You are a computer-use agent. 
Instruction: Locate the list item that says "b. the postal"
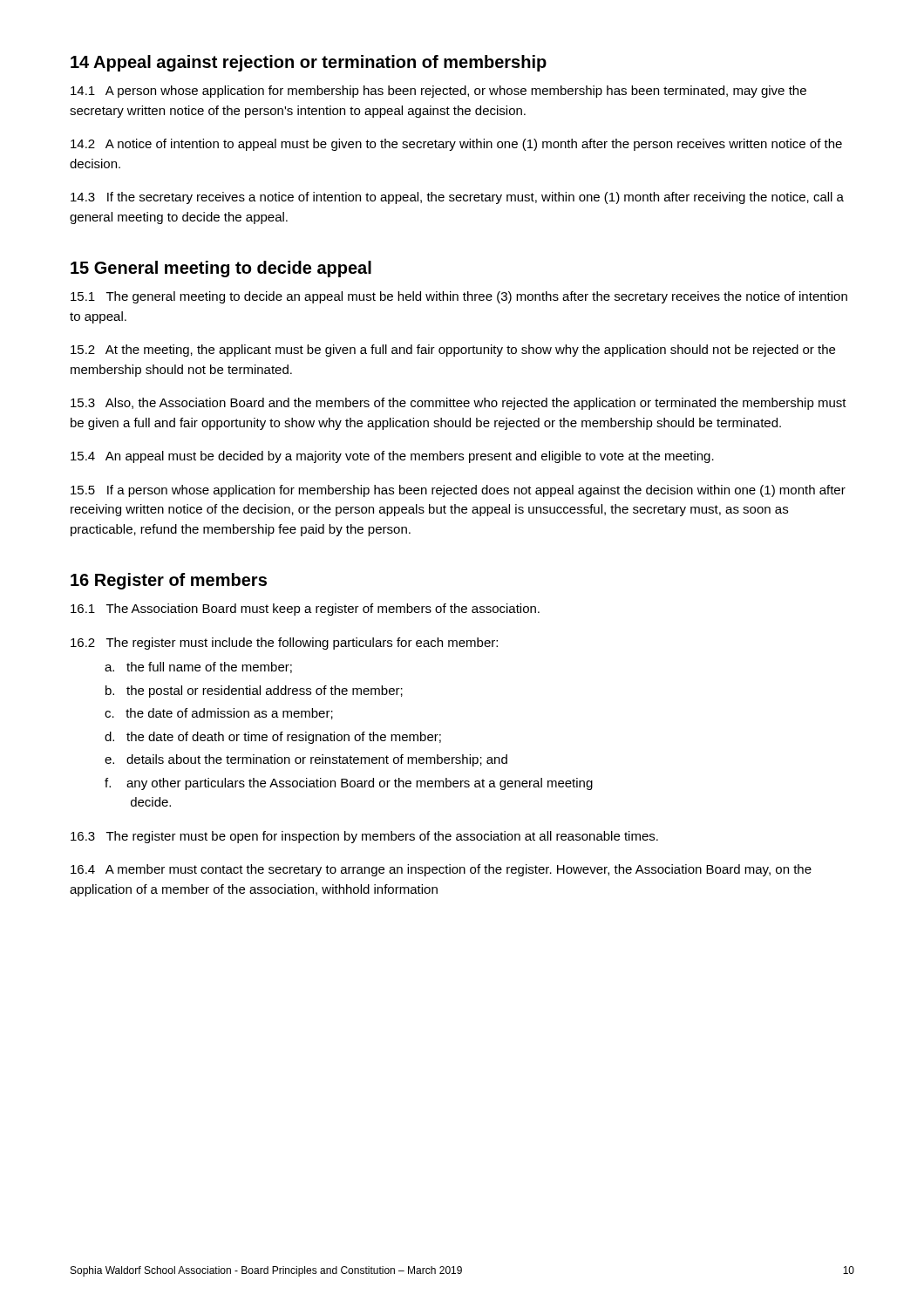(x=254, y=690)
